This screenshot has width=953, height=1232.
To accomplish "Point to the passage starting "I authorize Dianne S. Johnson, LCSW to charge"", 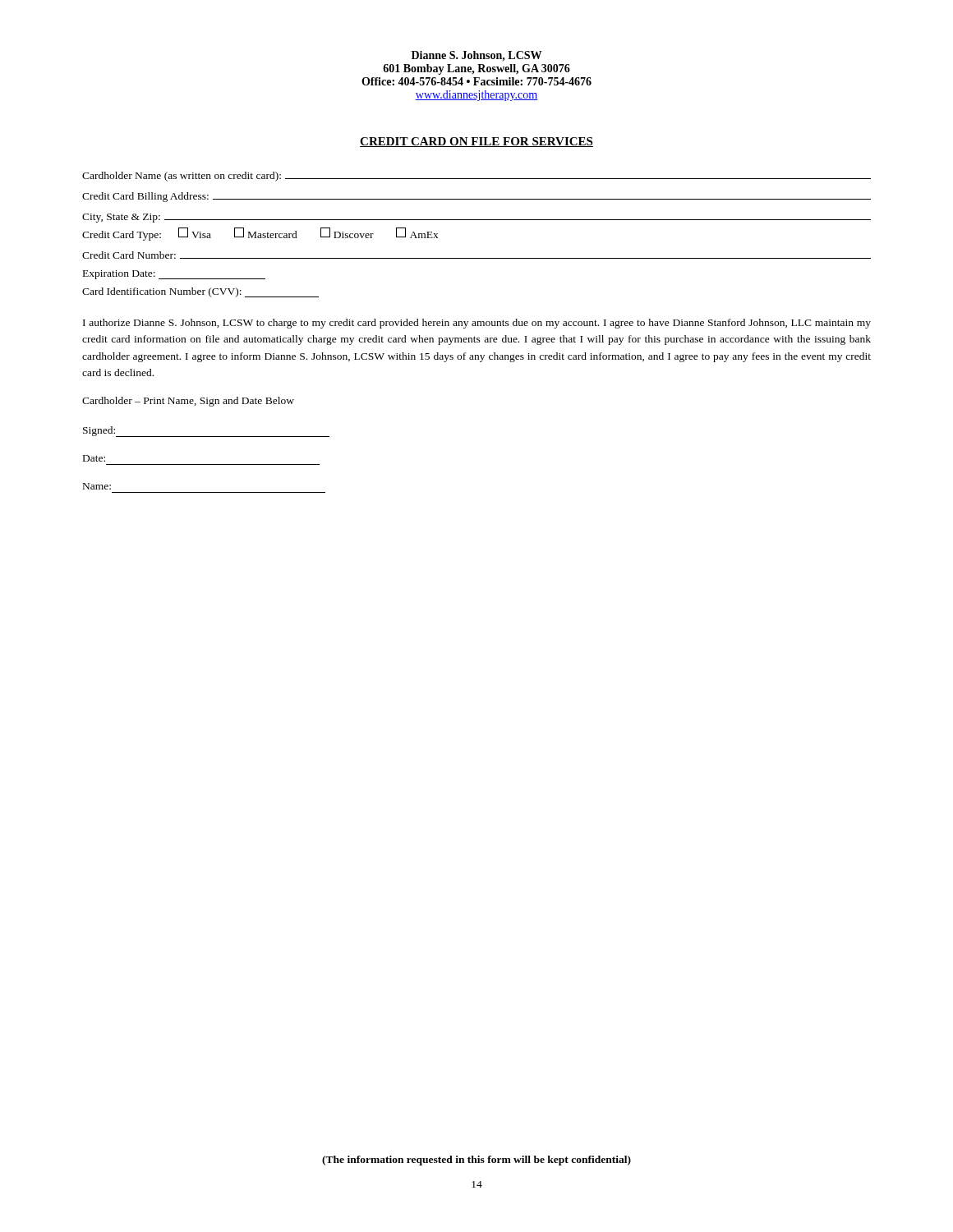I will coord(476,347).
